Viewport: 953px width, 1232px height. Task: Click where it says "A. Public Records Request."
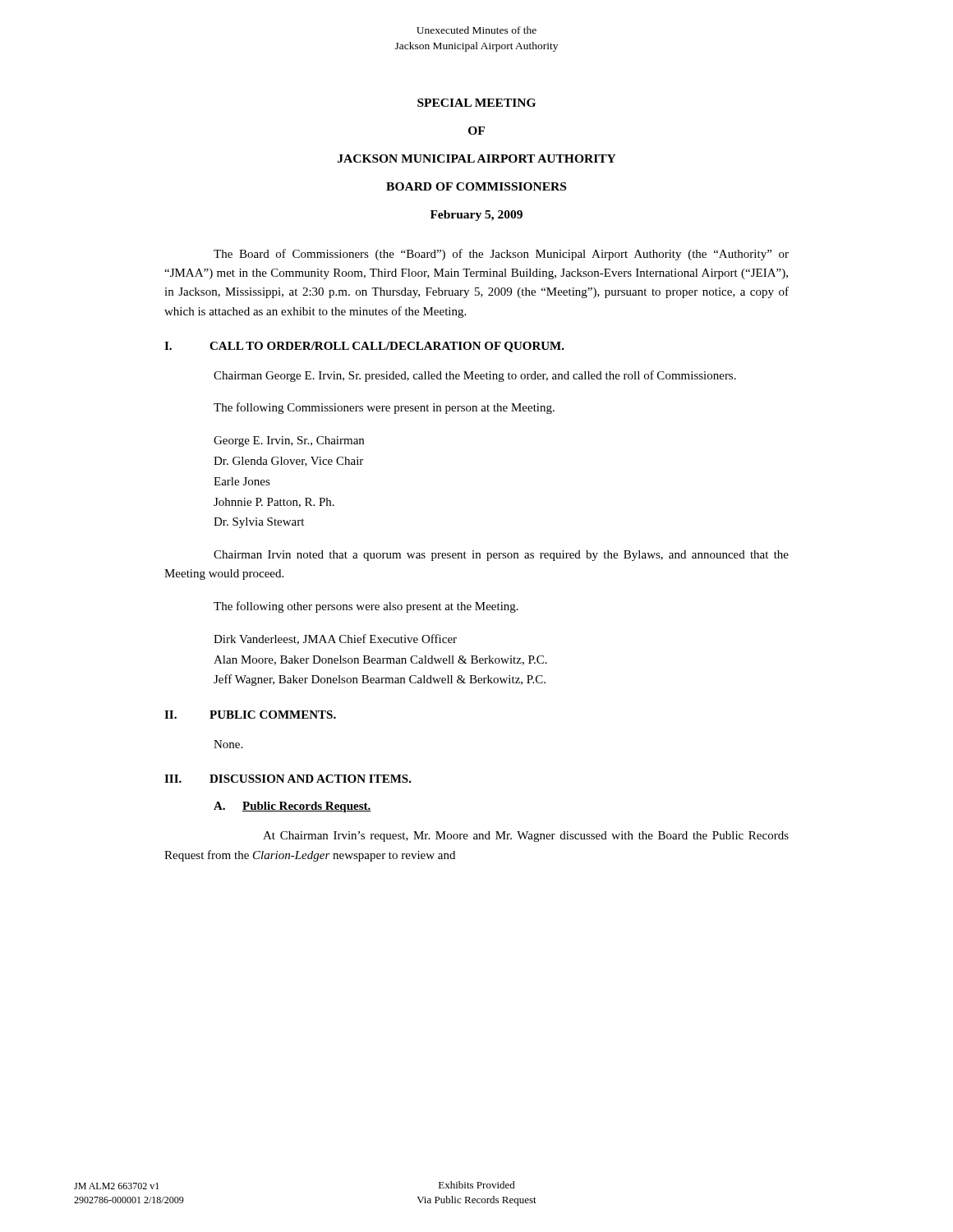pyautogui.click(x=292, y=806)
